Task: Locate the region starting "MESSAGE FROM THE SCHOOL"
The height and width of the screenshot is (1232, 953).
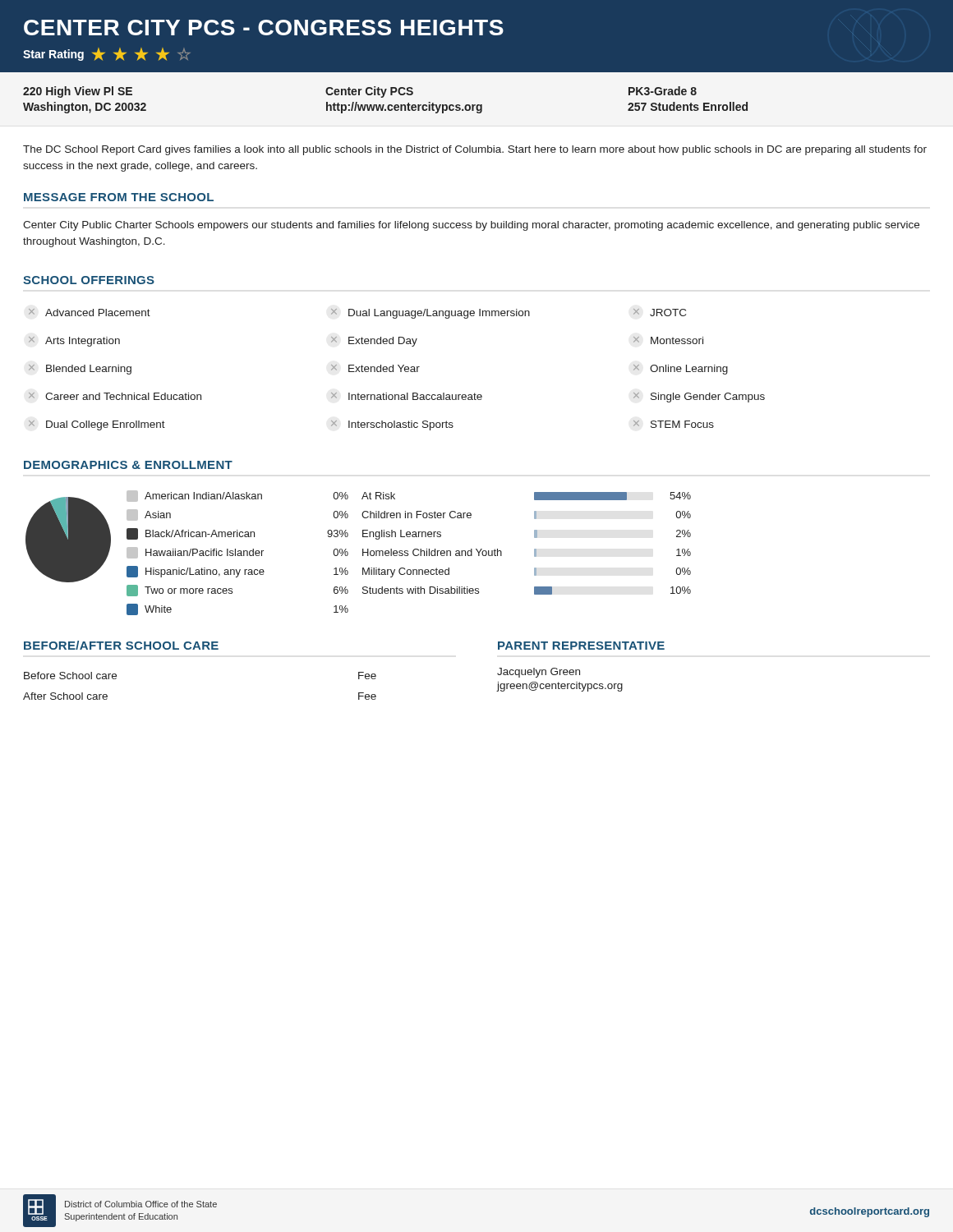Action: (119, 196)
